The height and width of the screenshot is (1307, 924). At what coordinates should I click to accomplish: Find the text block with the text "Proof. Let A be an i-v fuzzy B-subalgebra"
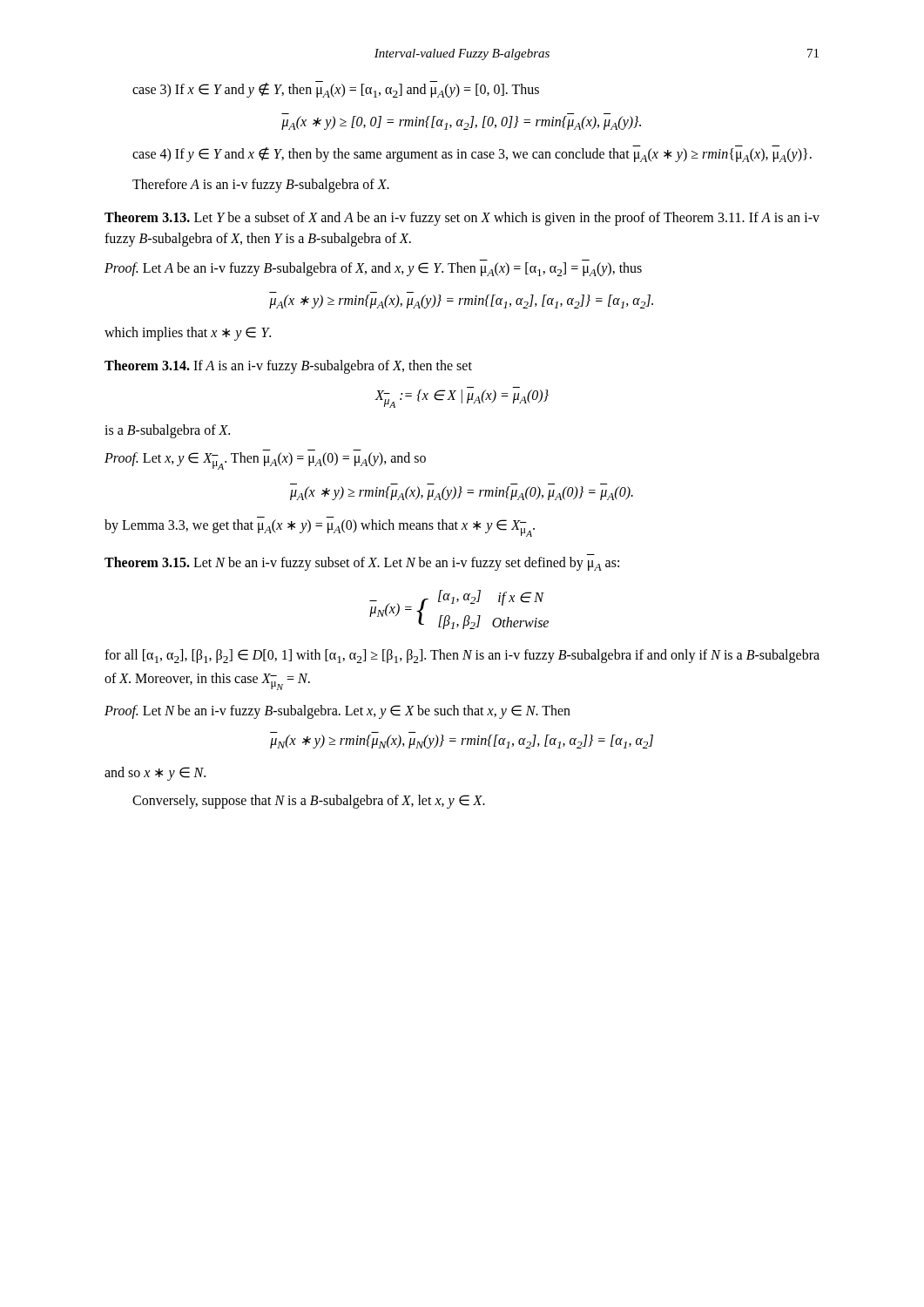[462, 270]
